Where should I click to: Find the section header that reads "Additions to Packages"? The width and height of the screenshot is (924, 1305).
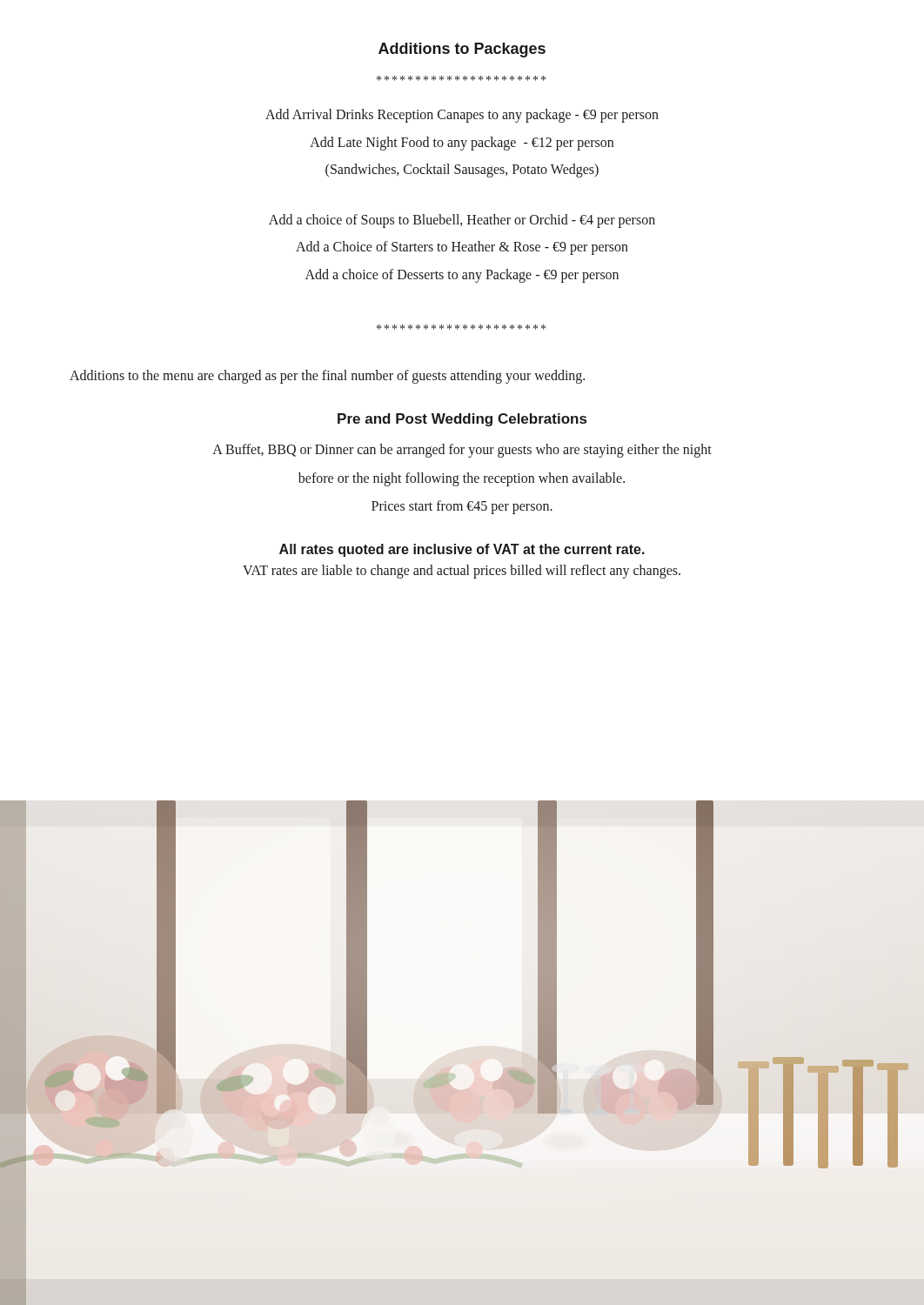pos(462,49)
